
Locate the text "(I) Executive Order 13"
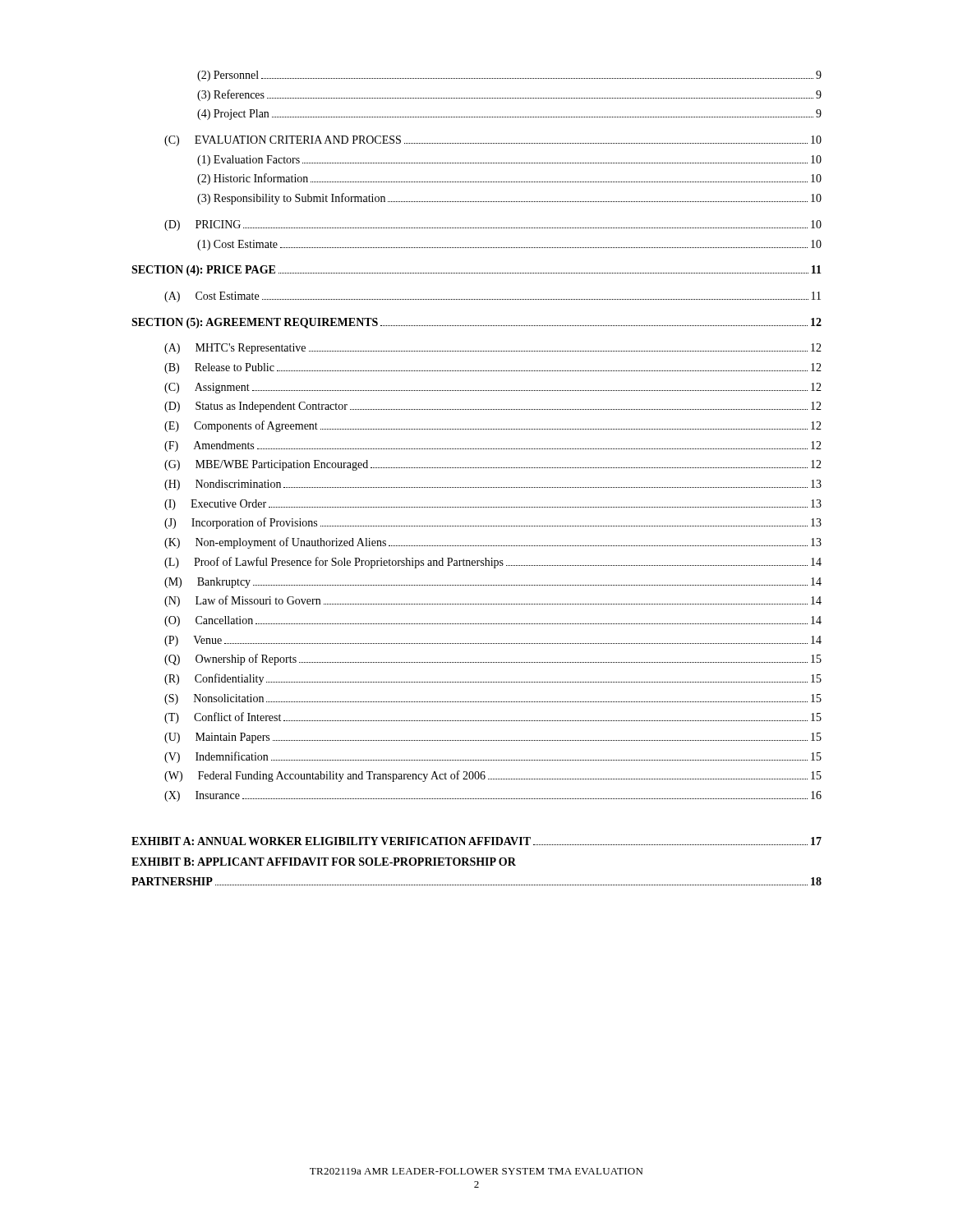(x=493, y=504)
